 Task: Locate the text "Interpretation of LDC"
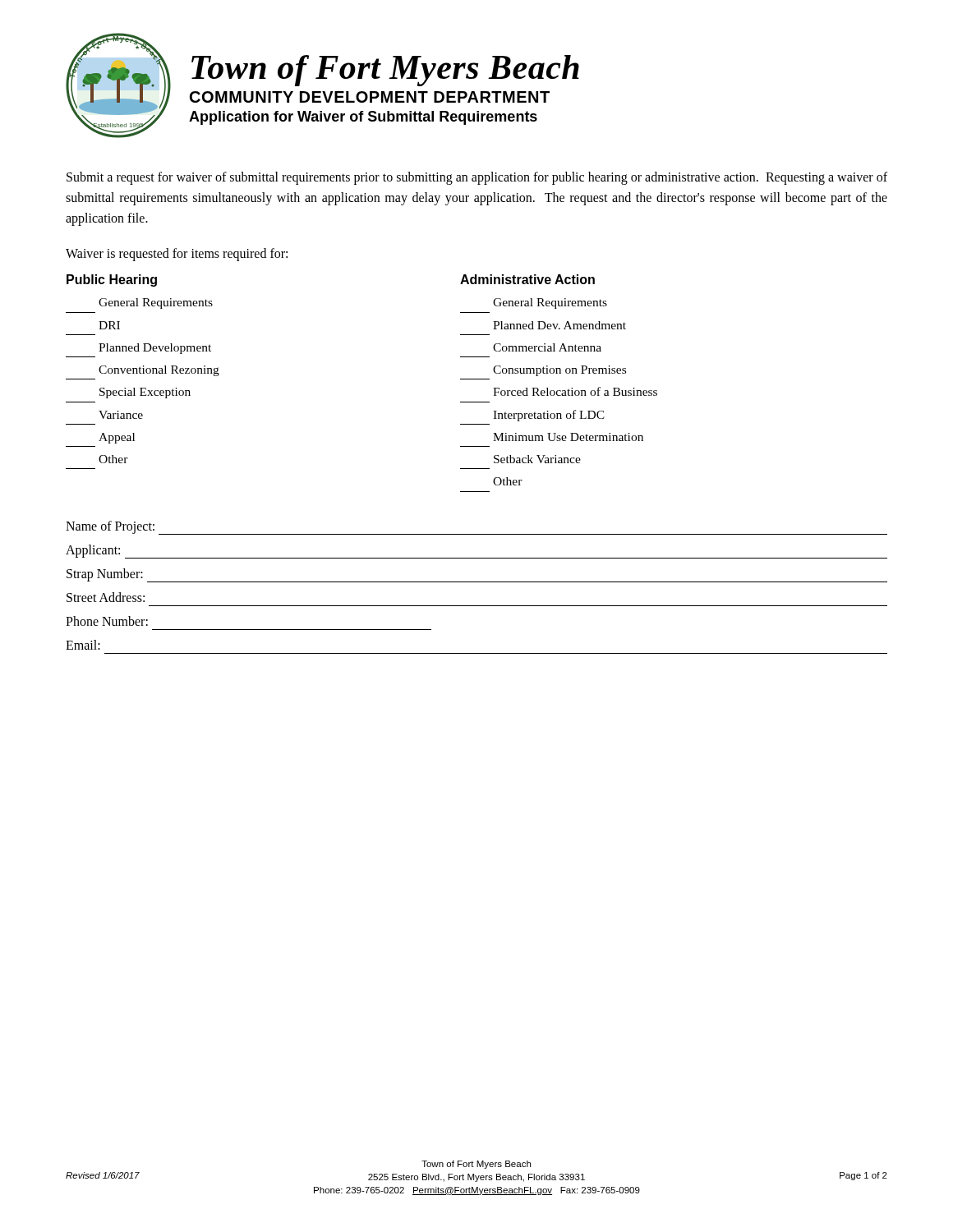532,415
